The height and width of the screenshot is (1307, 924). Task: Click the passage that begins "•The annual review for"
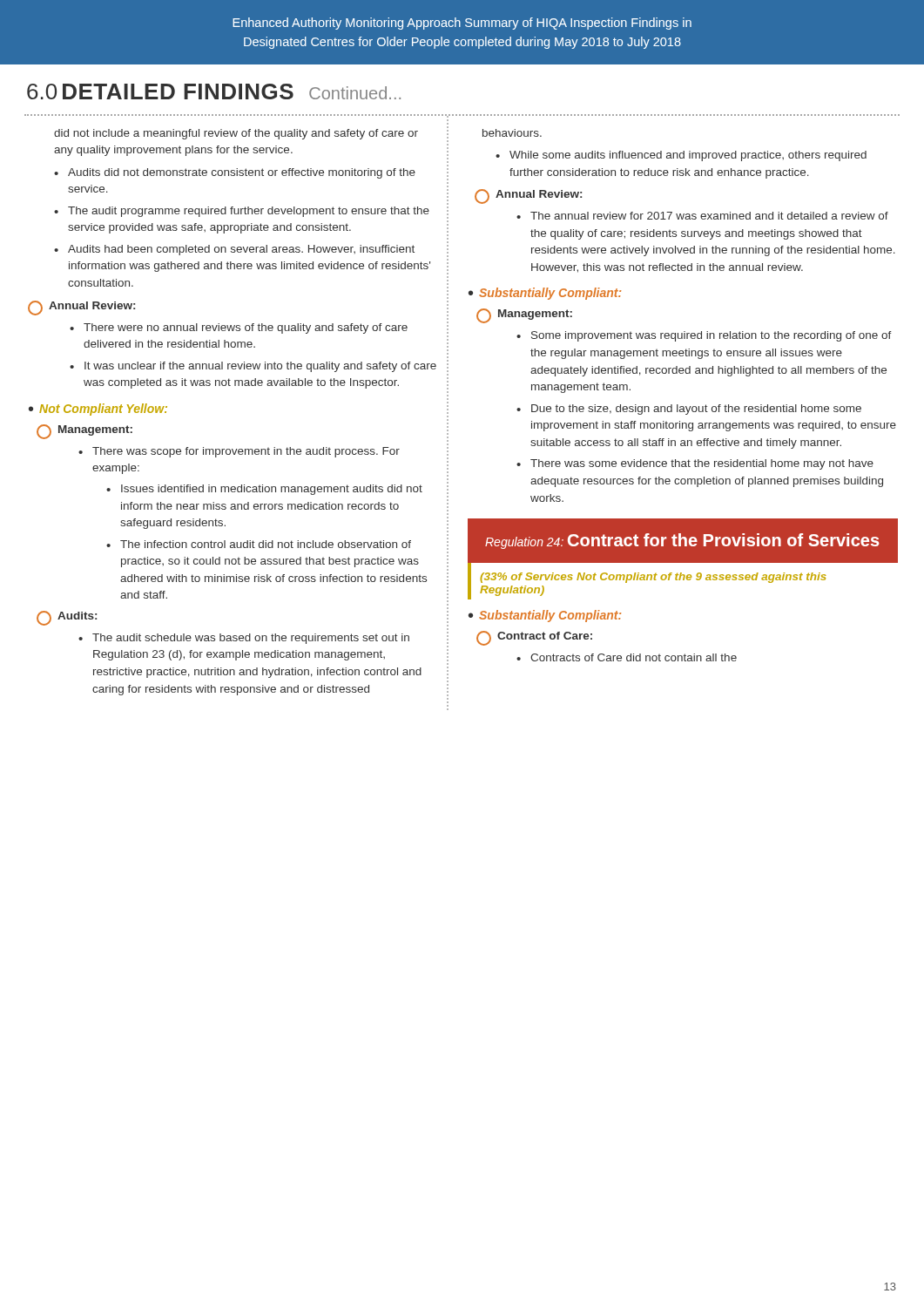pyautogui.click(x=706, y=240)
